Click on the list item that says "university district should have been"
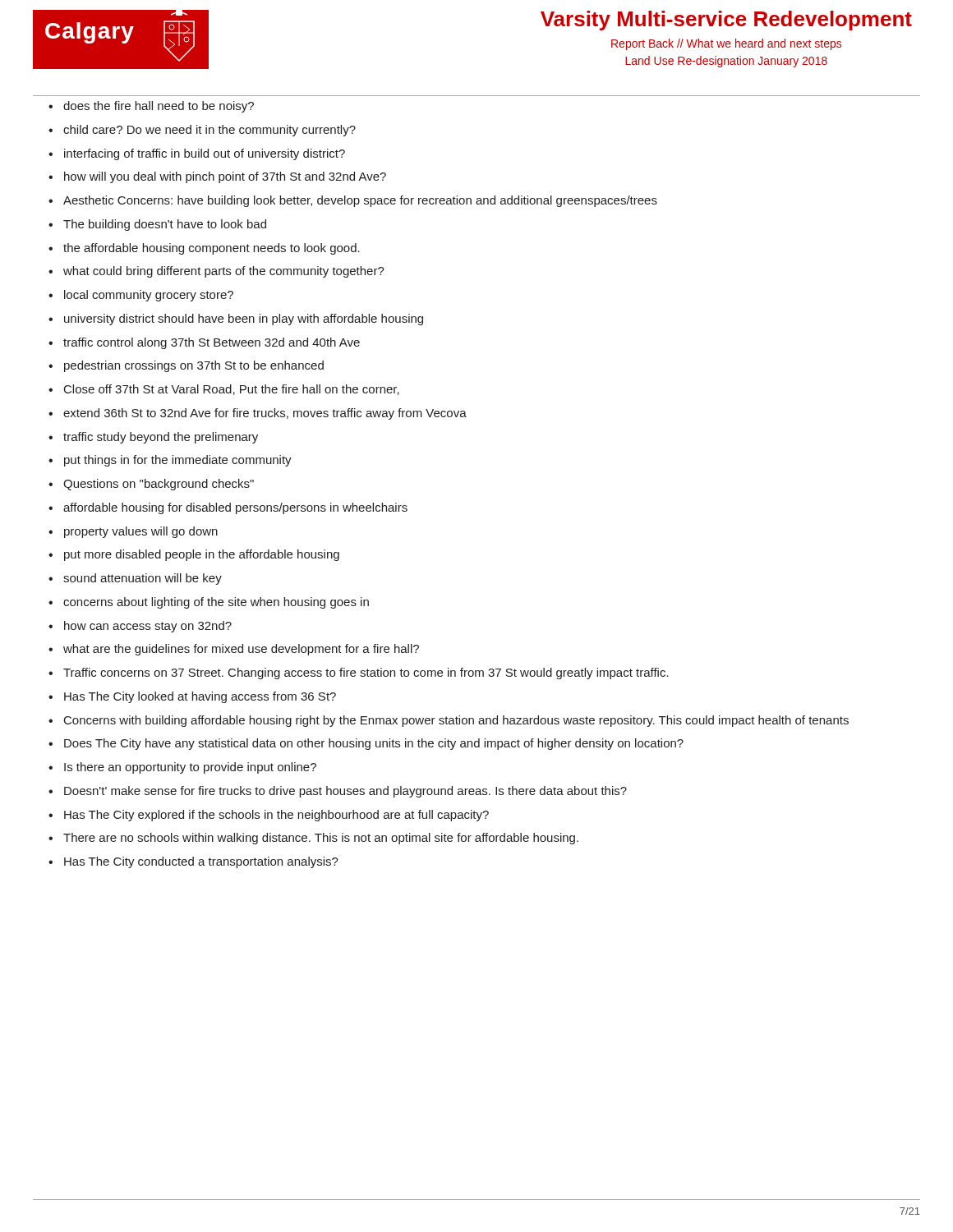 (244, 318)
